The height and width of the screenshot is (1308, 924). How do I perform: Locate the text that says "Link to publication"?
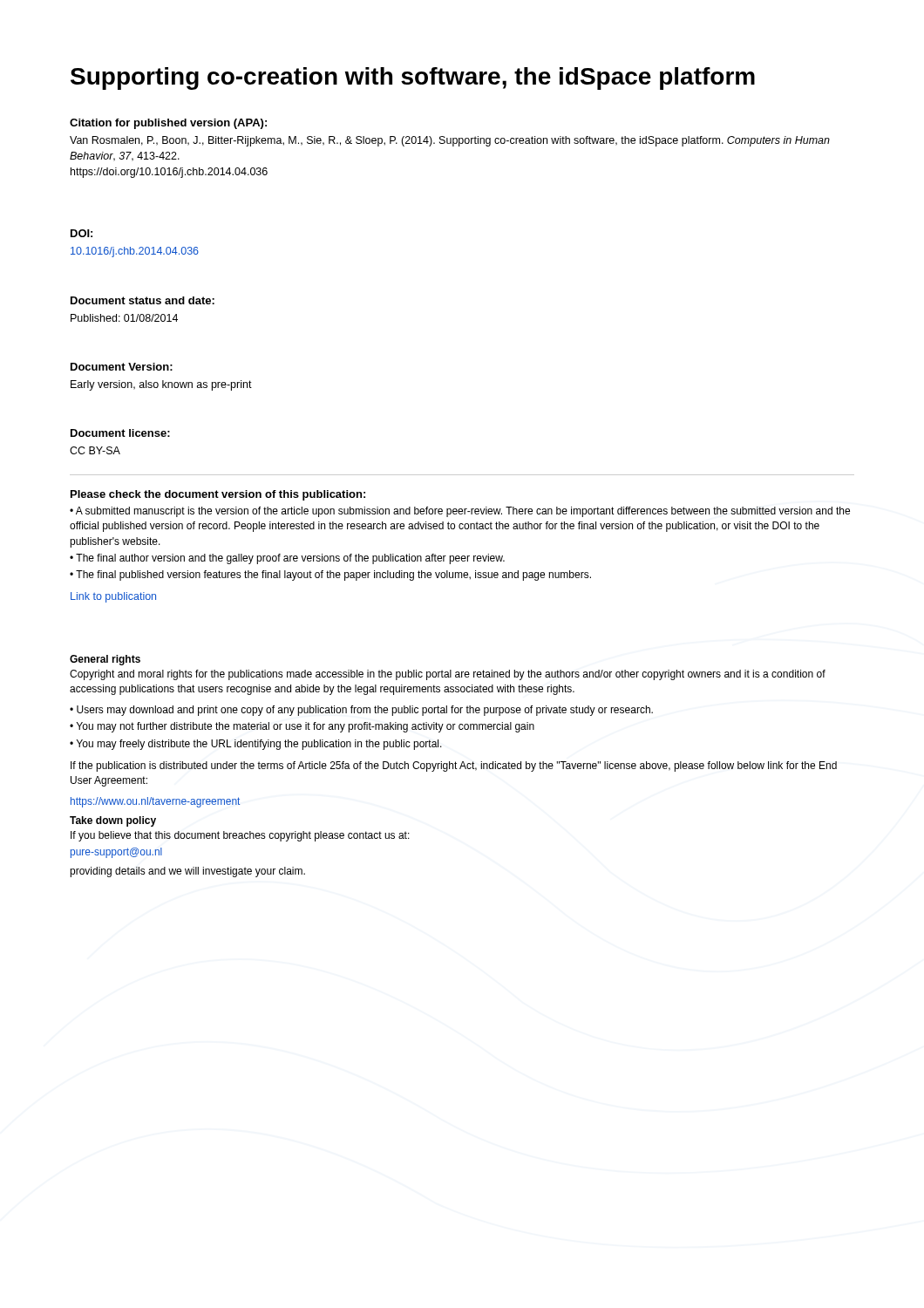click(113, 596)
